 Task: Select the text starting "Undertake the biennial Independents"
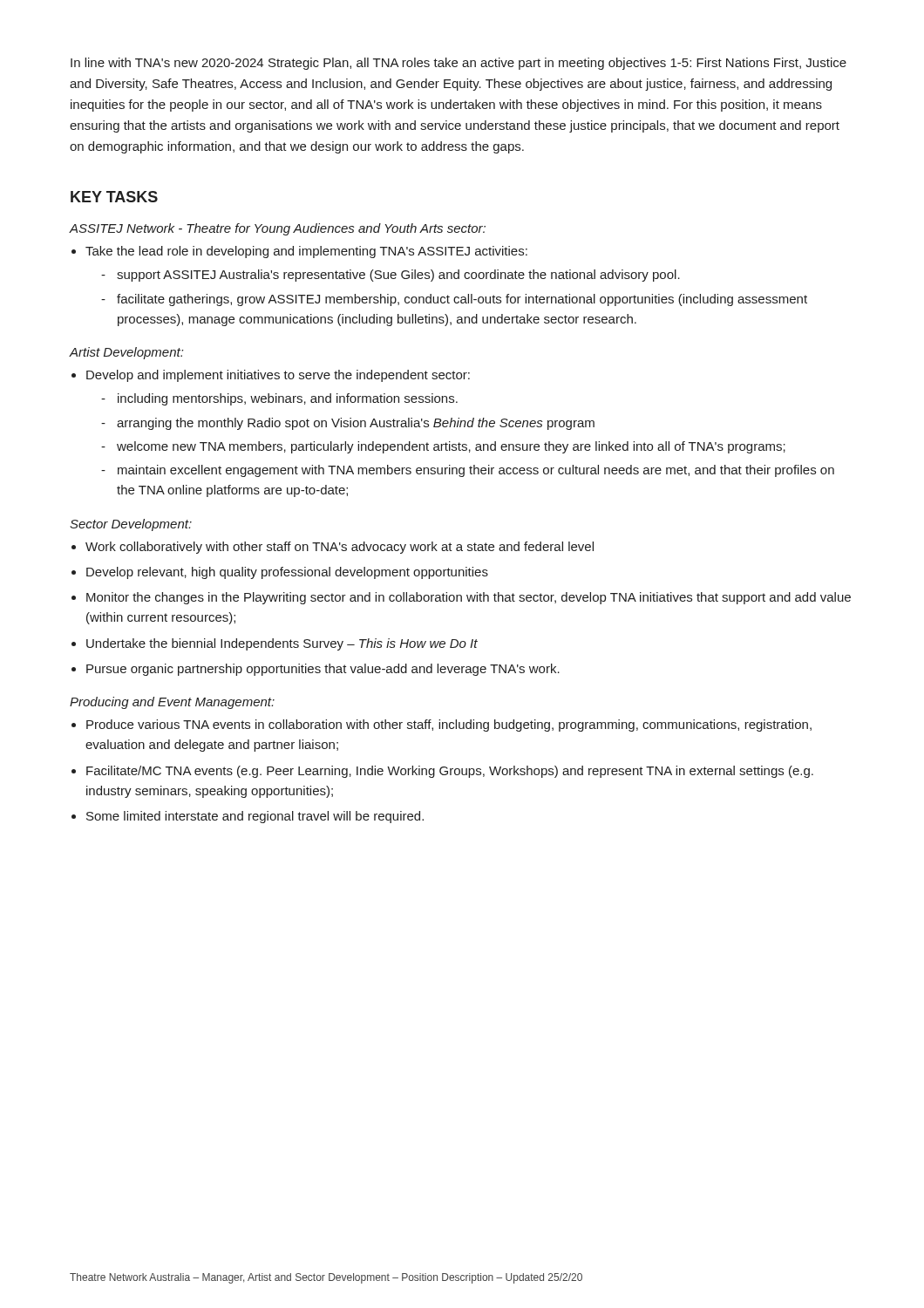pyautogui.click(x=281, y=643)
